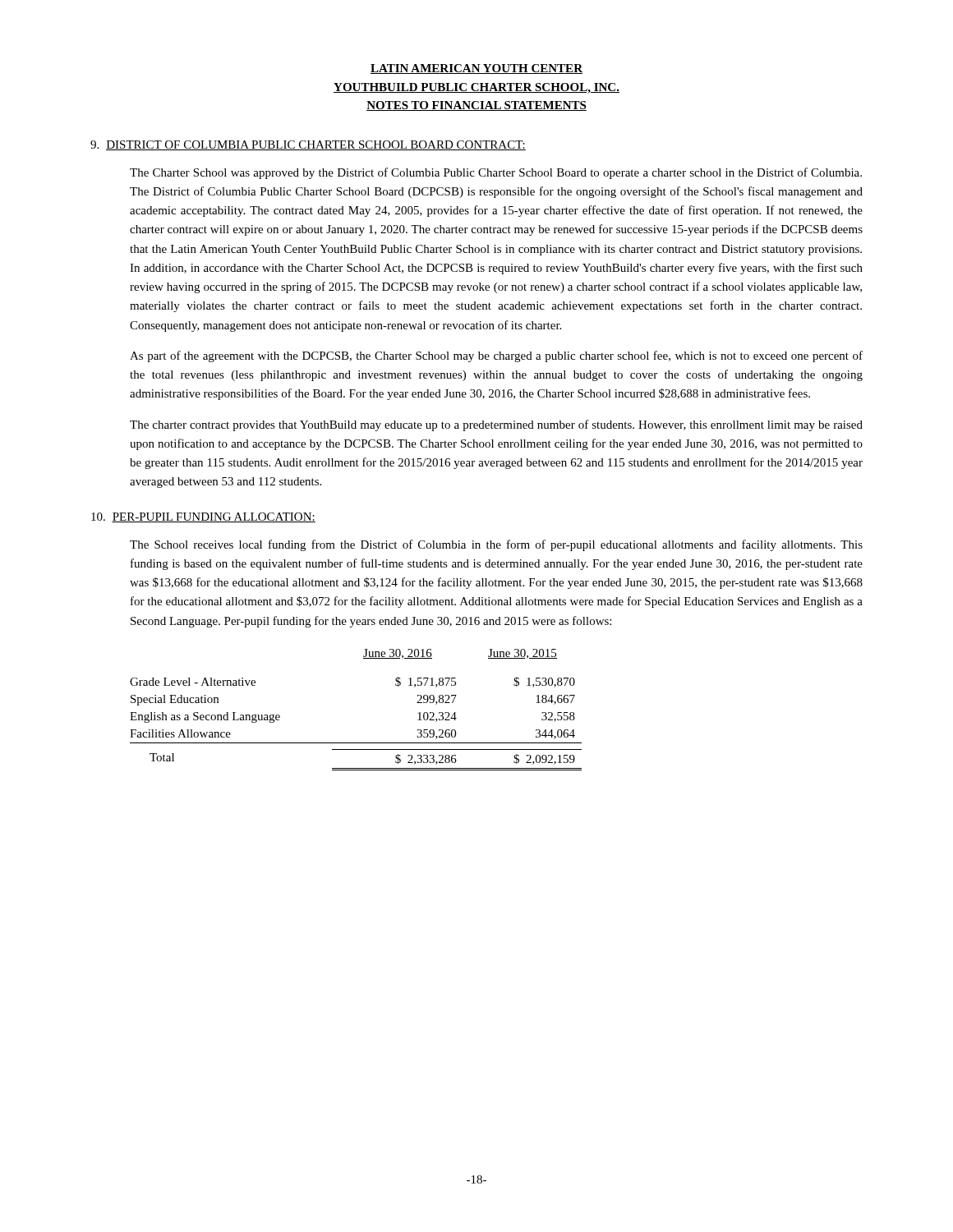Find the text block that reads "The Charter School was approved"
Screen dimensions: 1232x953
496,248
